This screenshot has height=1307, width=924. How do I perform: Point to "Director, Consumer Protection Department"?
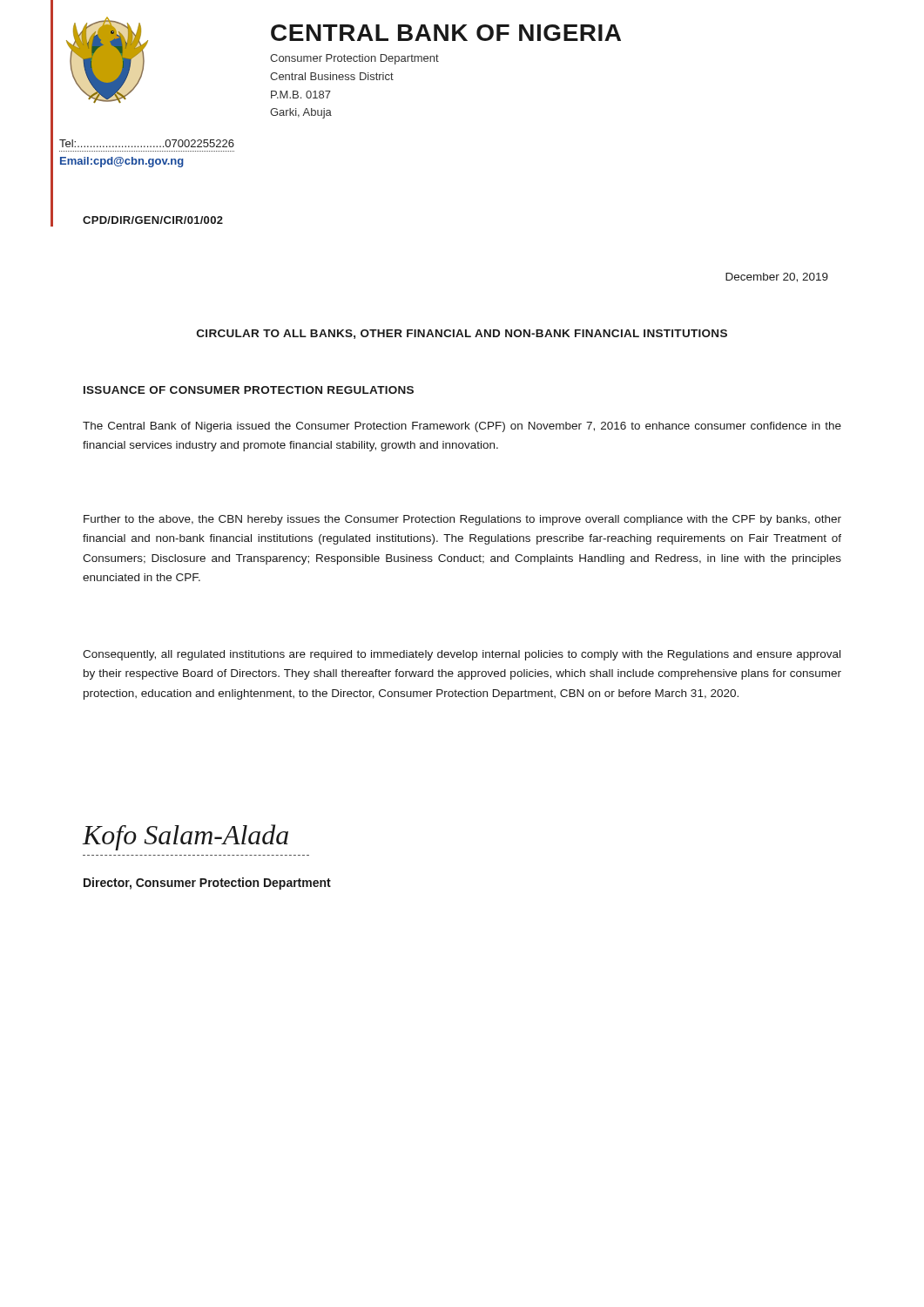[207, 883]
